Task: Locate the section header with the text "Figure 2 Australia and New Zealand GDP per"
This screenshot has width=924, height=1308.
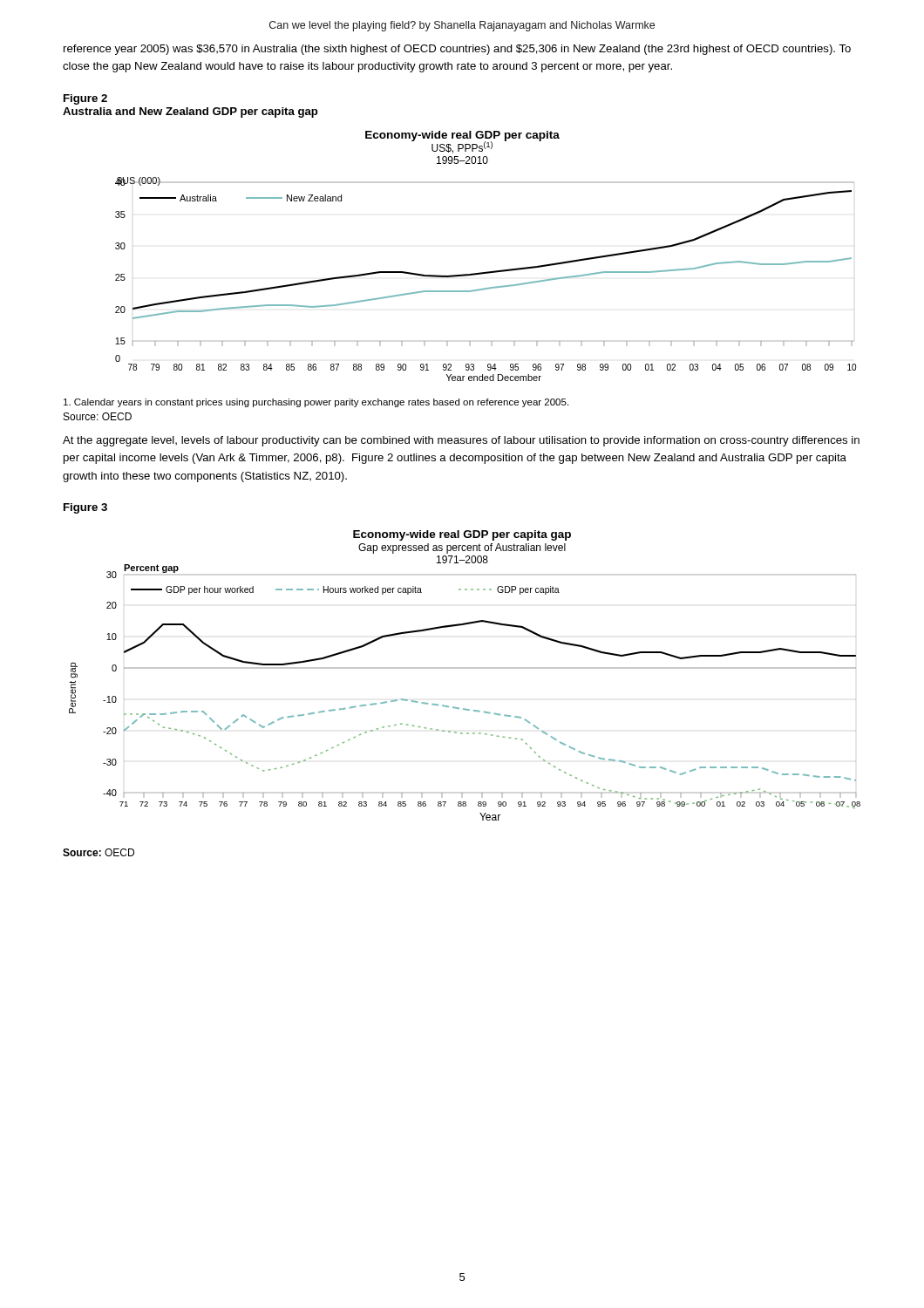Action: pos(85,99)
